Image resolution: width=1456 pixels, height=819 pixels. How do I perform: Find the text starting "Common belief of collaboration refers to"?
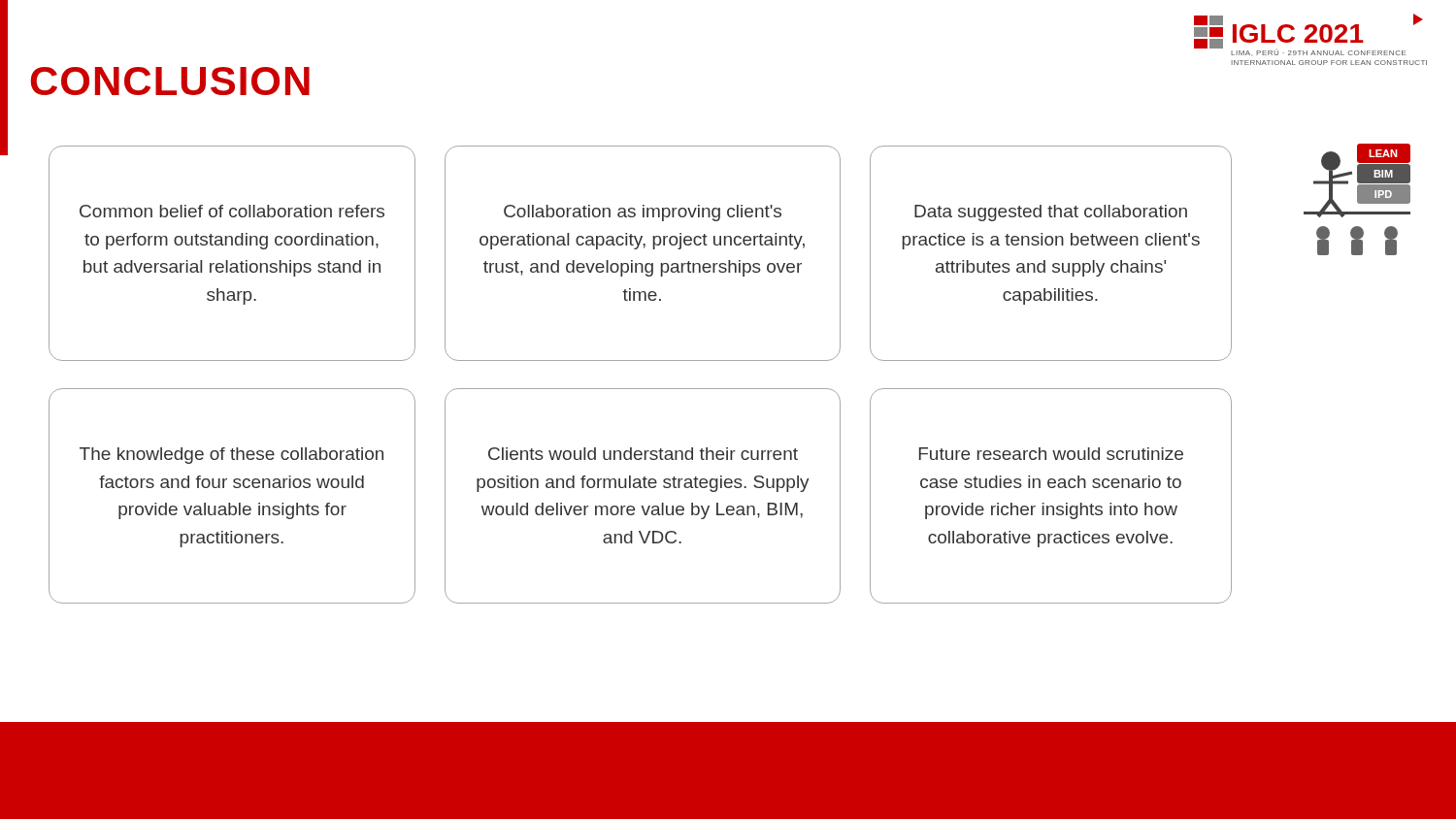(232, 253)
